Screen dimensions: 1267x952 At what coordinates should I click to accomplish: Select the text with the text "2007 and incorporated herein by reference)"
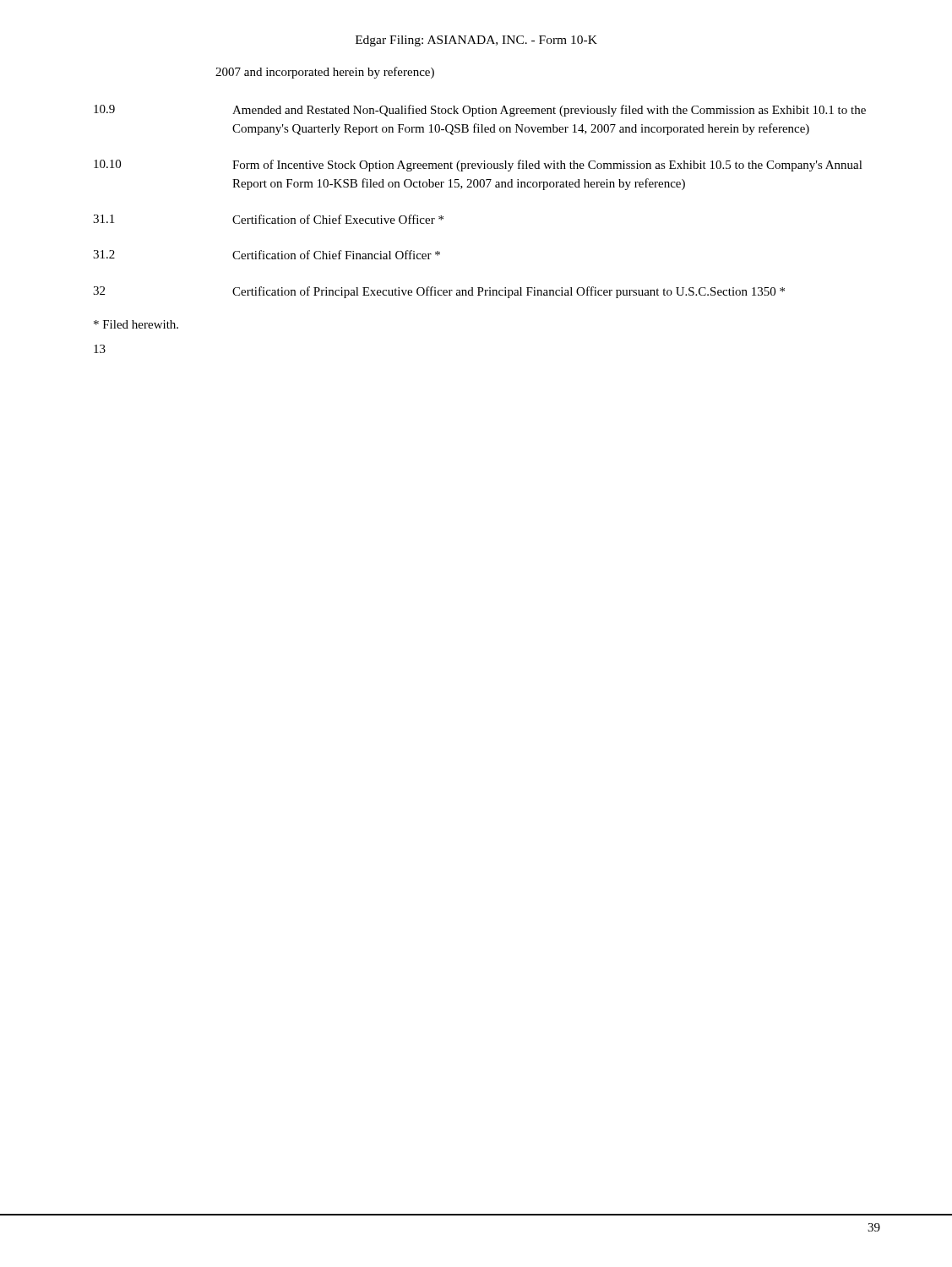[x=325, y=72]
